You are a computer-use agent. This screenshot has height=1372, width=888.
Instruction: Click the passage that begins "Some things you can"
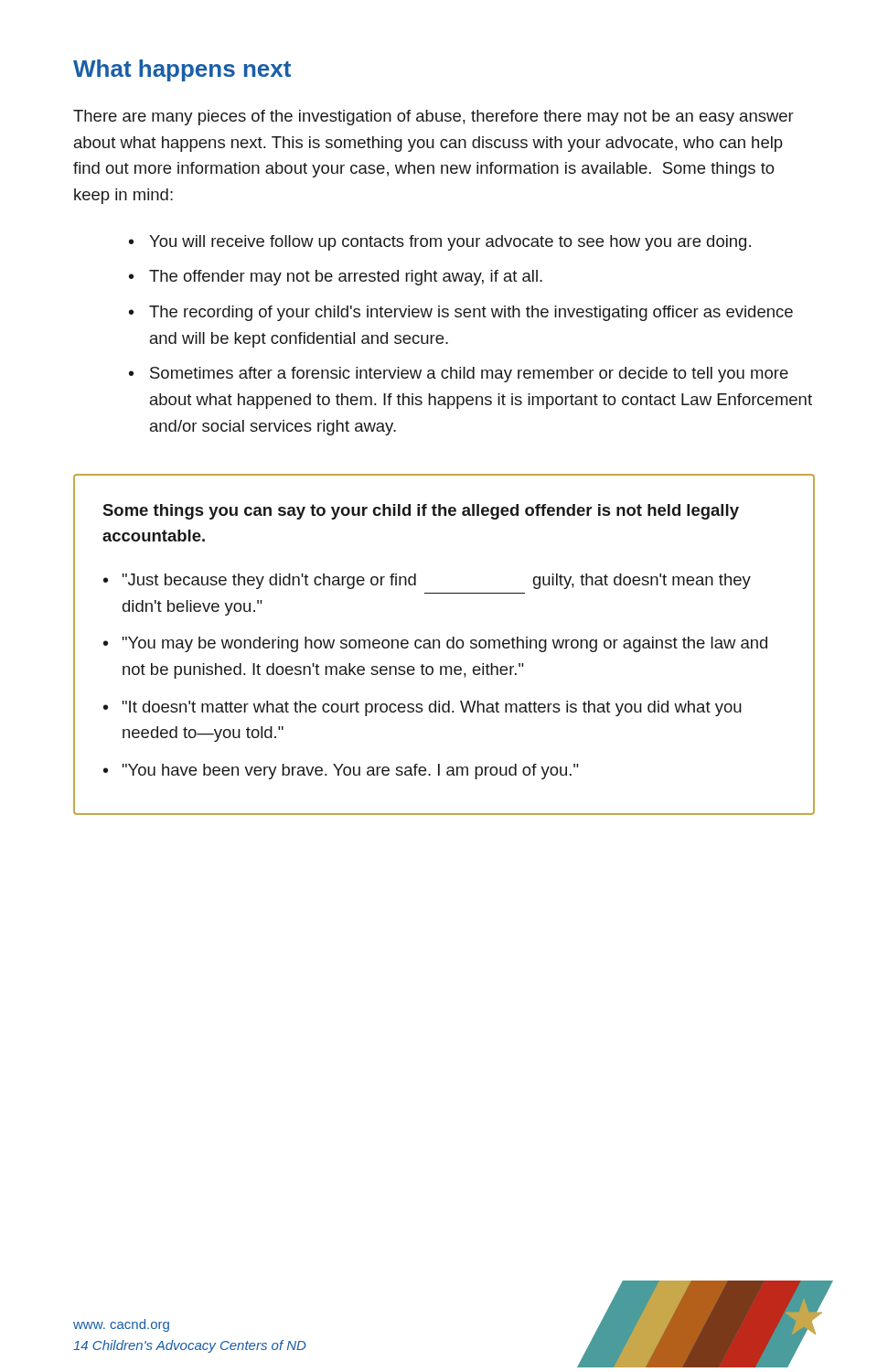421,523
